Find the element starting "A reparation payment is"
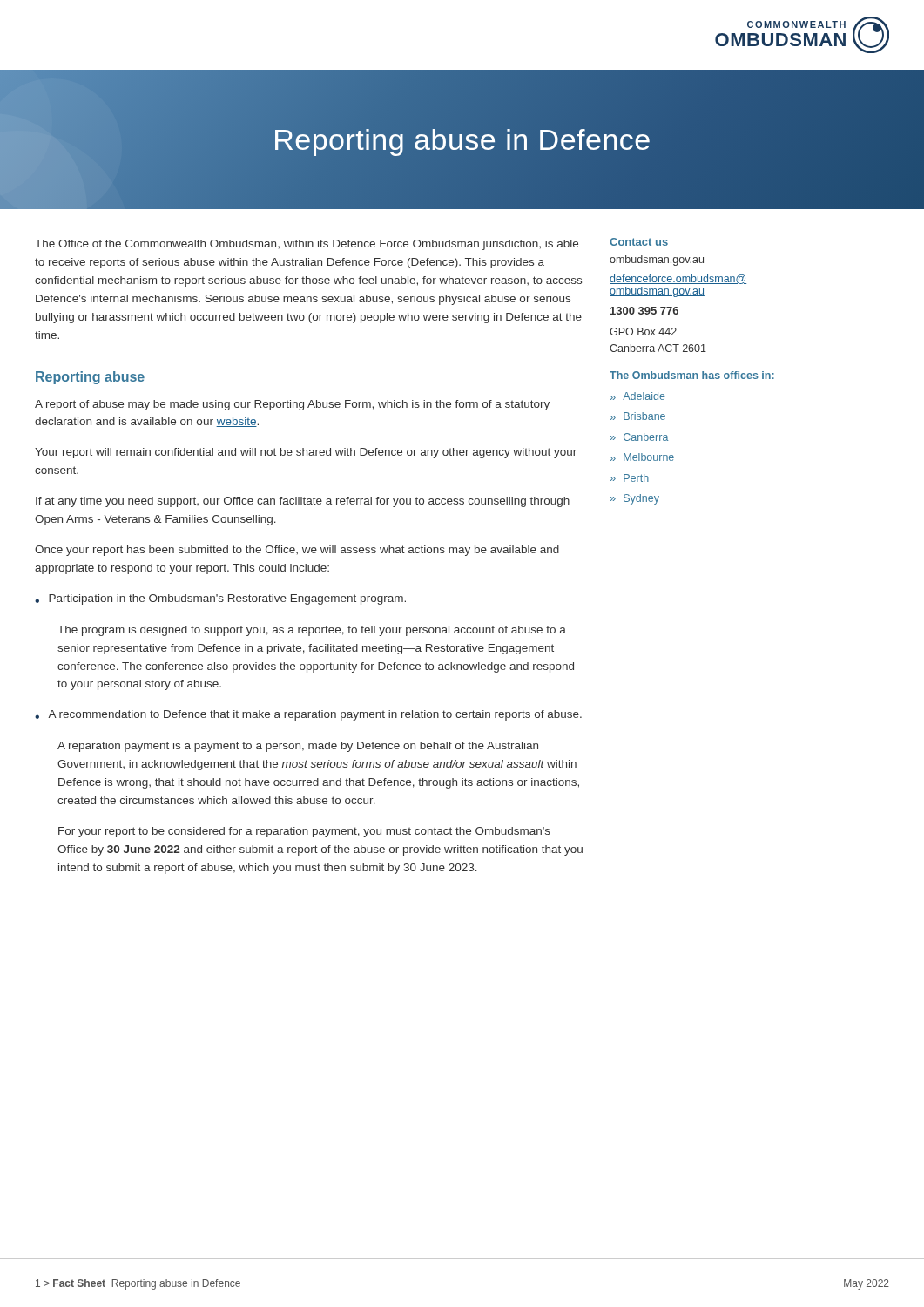The height and width of the screenshot is (1307, 924). coord(319,773)
